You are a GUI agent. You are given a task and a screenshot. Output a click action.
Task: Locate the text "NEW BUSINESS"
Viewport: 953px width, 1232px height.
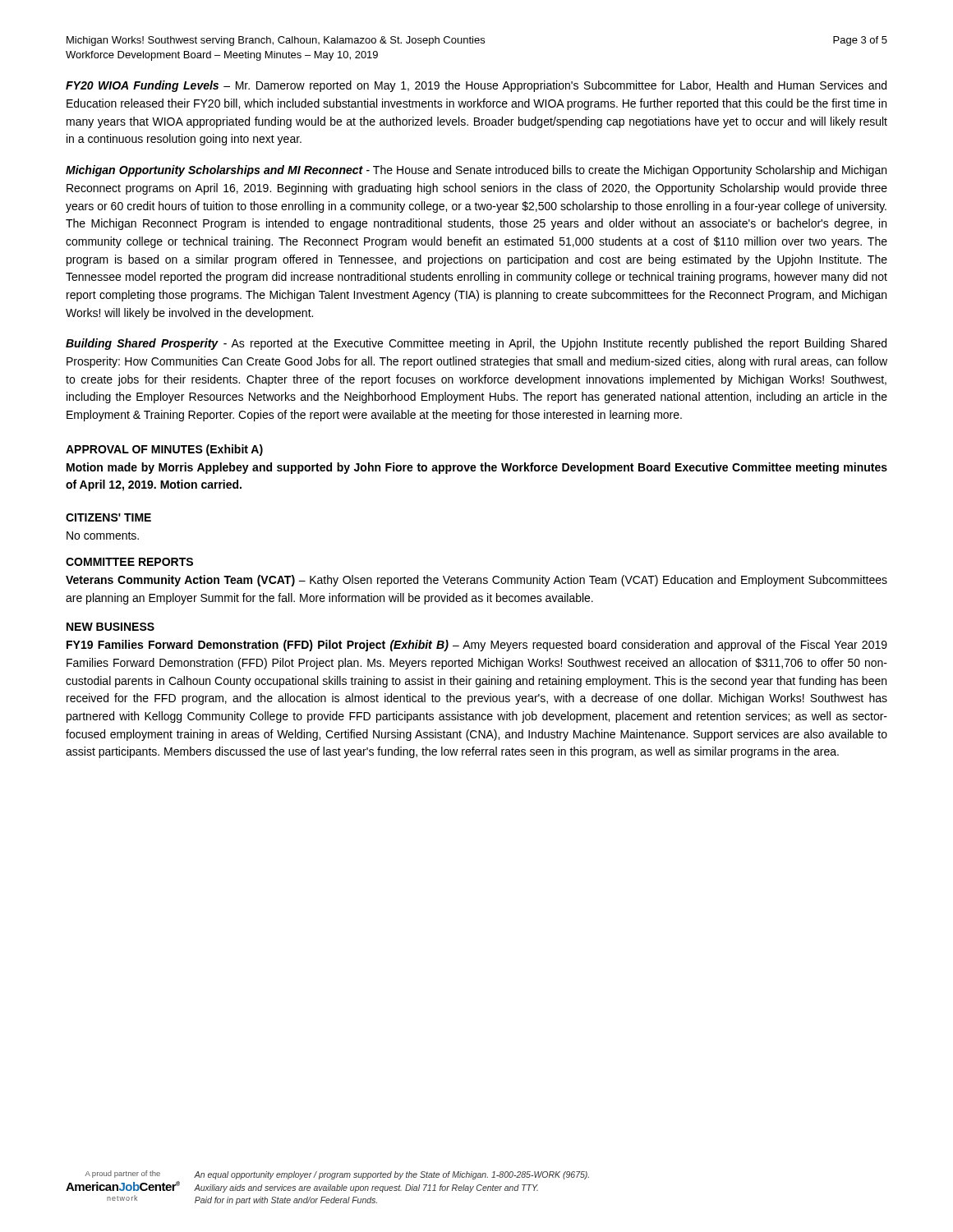pos(110,627)
